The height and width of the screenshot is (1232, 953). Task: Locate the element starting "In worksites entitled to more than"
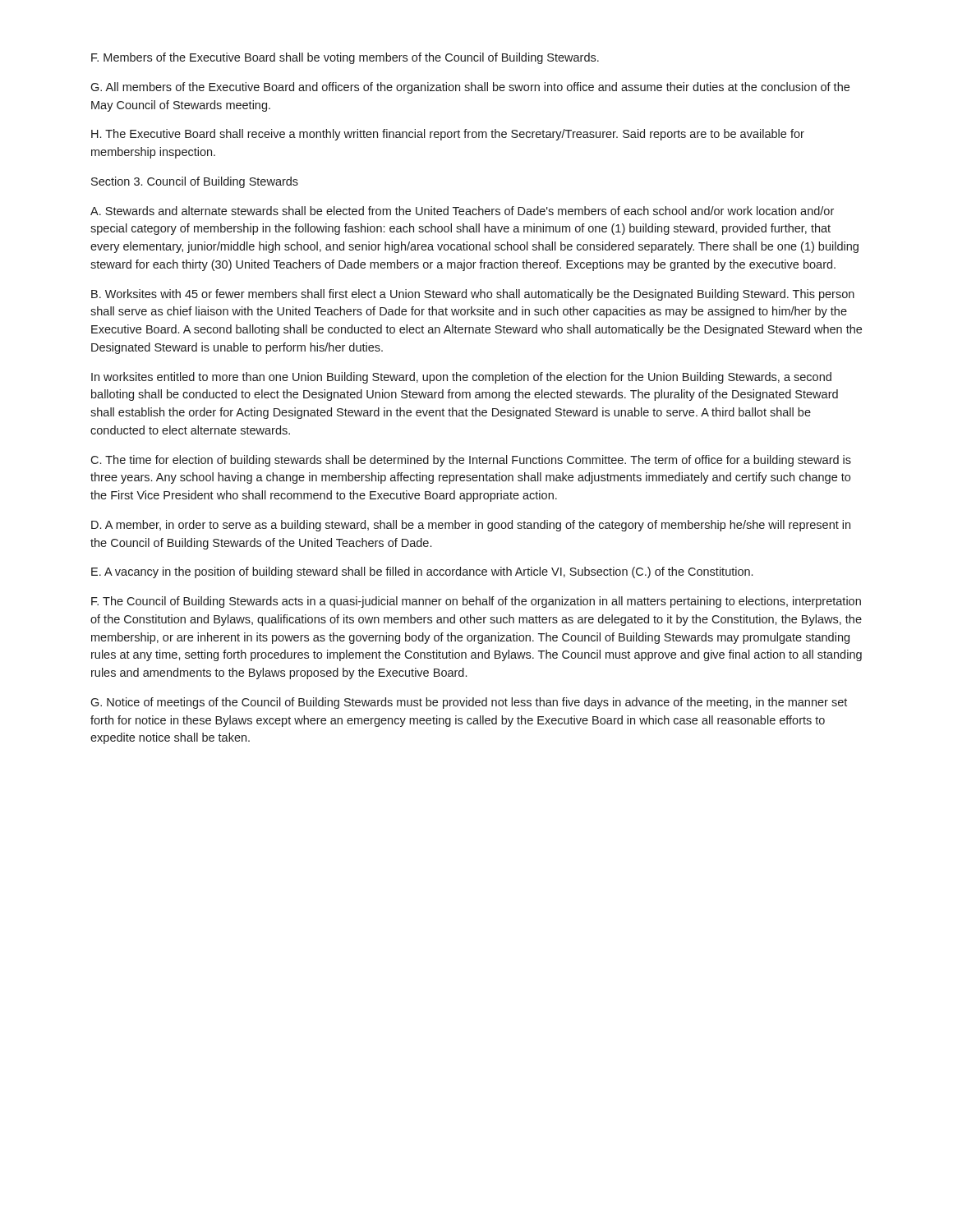[464, 403]
